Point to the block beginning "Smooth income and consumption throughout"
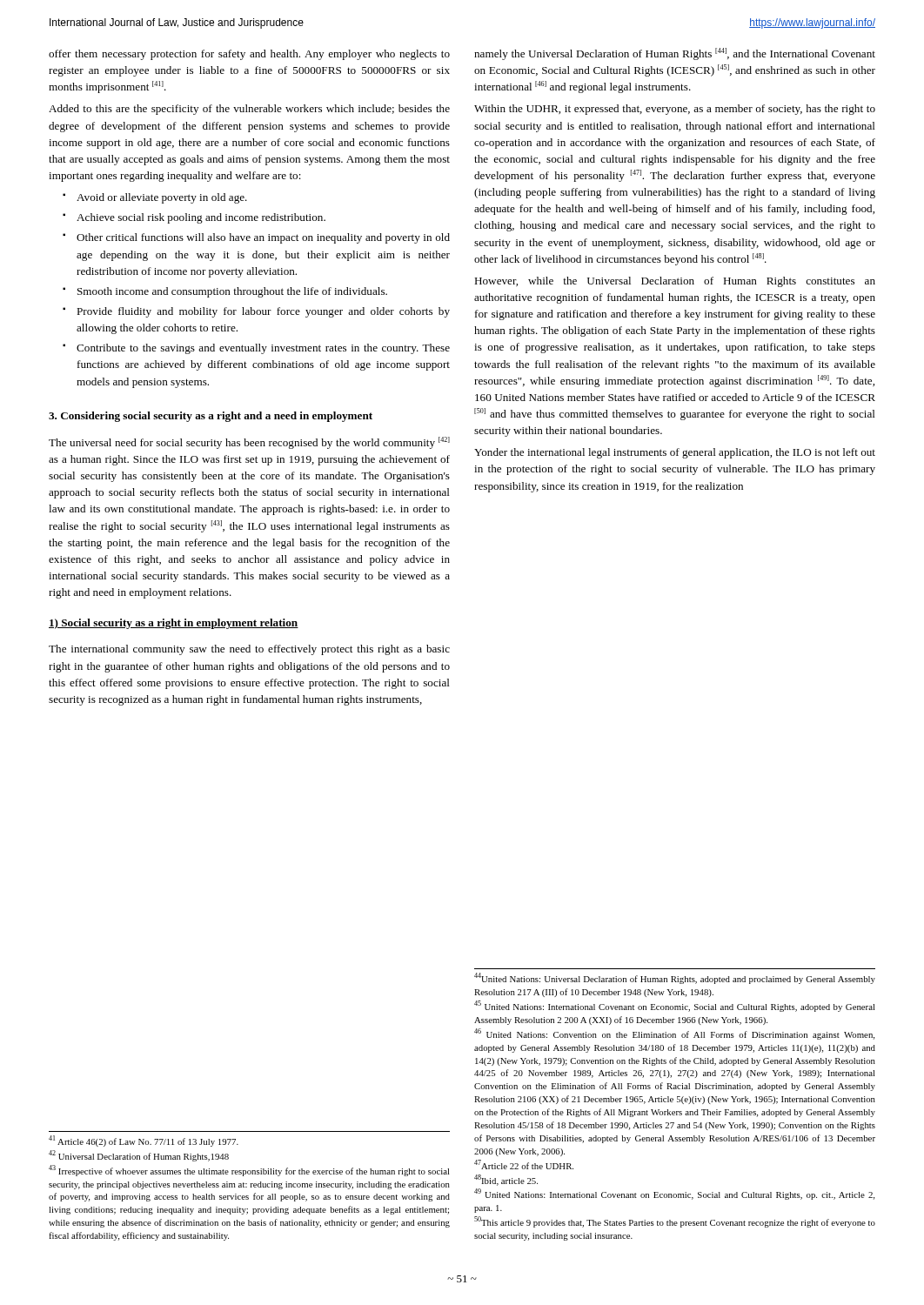This screenshot has width=924, height=1305. click(x=232, y=291)
